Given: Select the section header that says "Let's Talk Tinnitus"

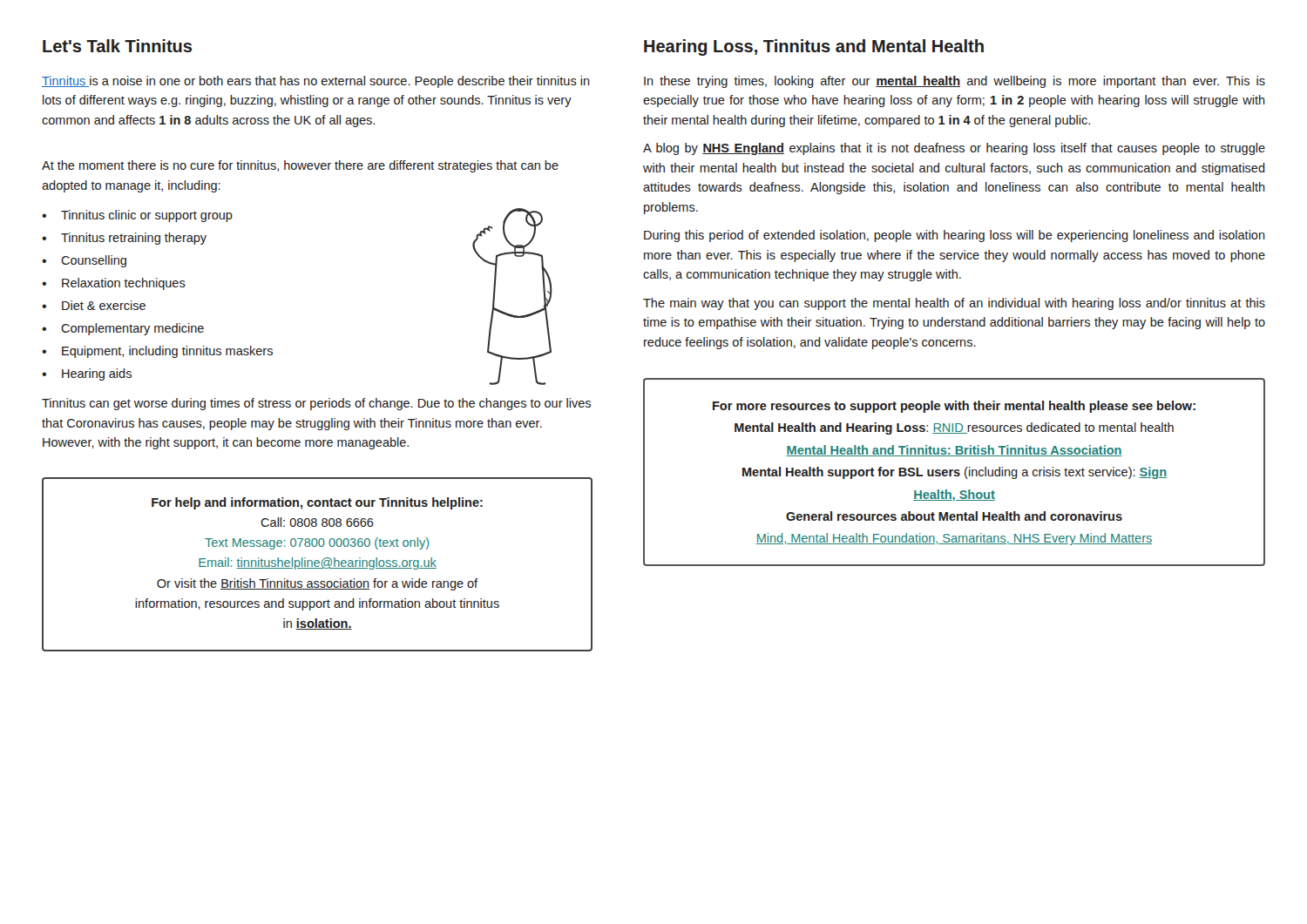Looking at the screenshot, I should [x=117, y=46].
